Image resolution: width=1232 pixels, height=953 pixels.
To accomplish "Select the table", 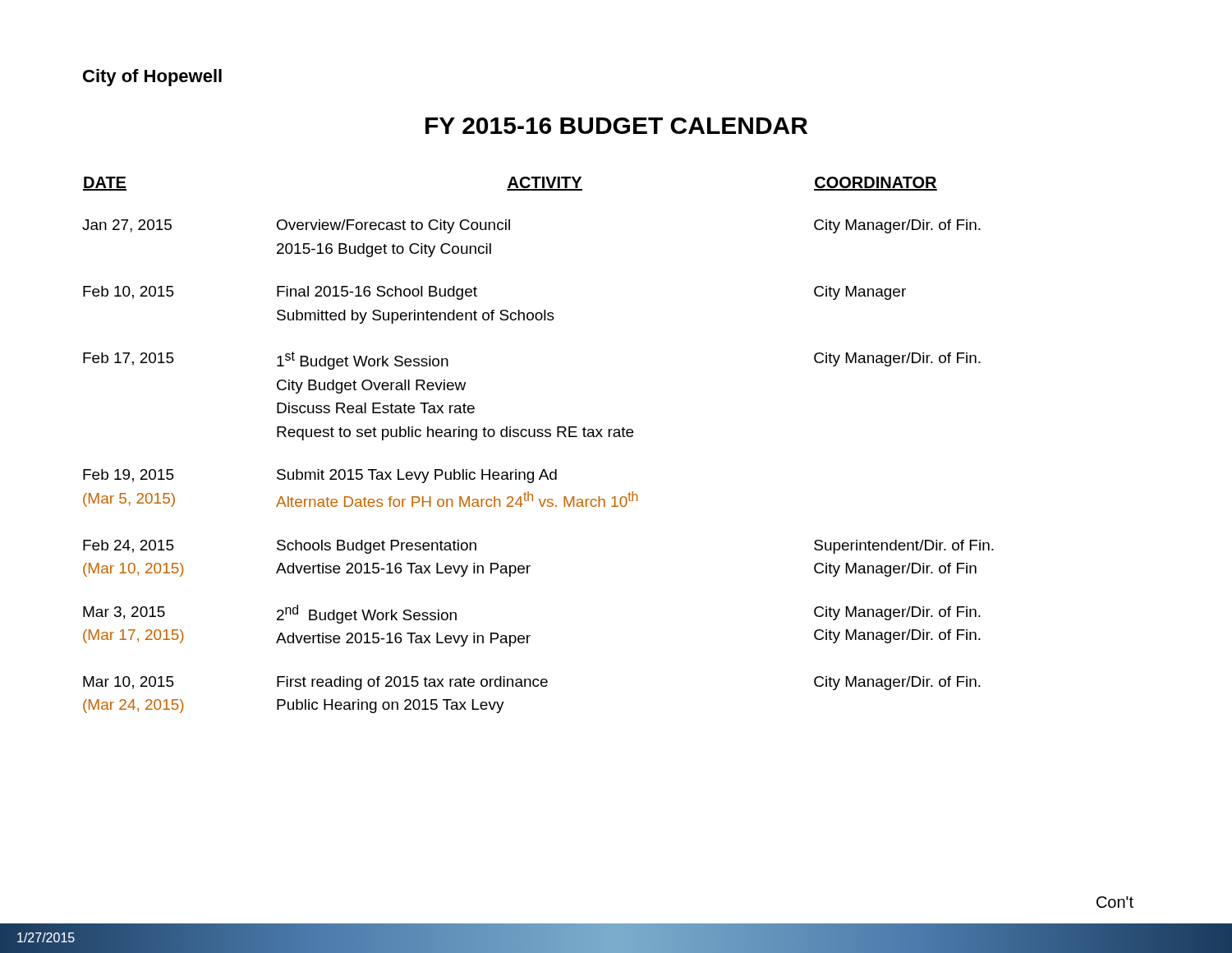I will pos(616,451).
